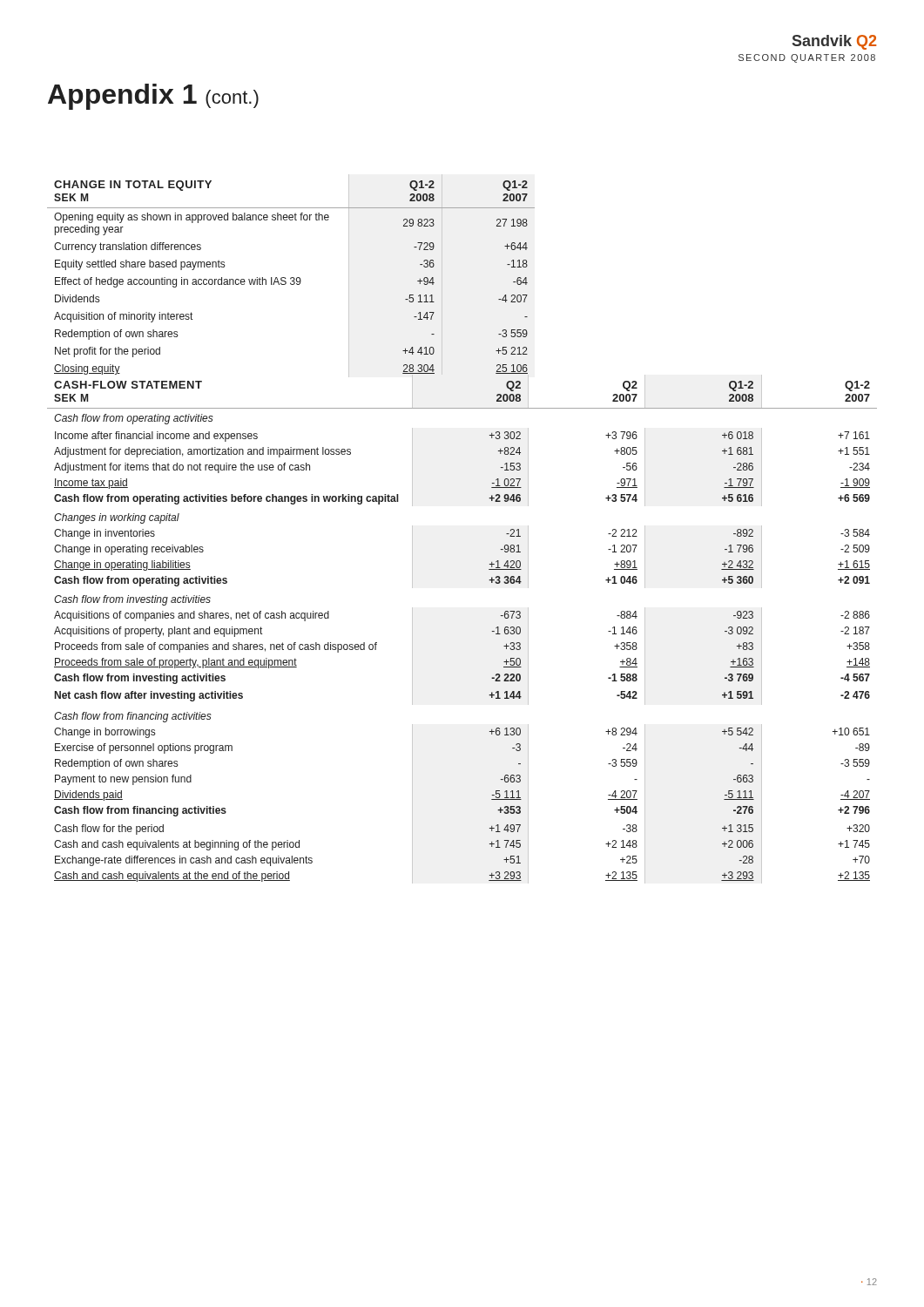The height and width of the screenshot is (1307, 924).
Task: Click on the table containing "28 304"
Action: click(x=291, y=276)
